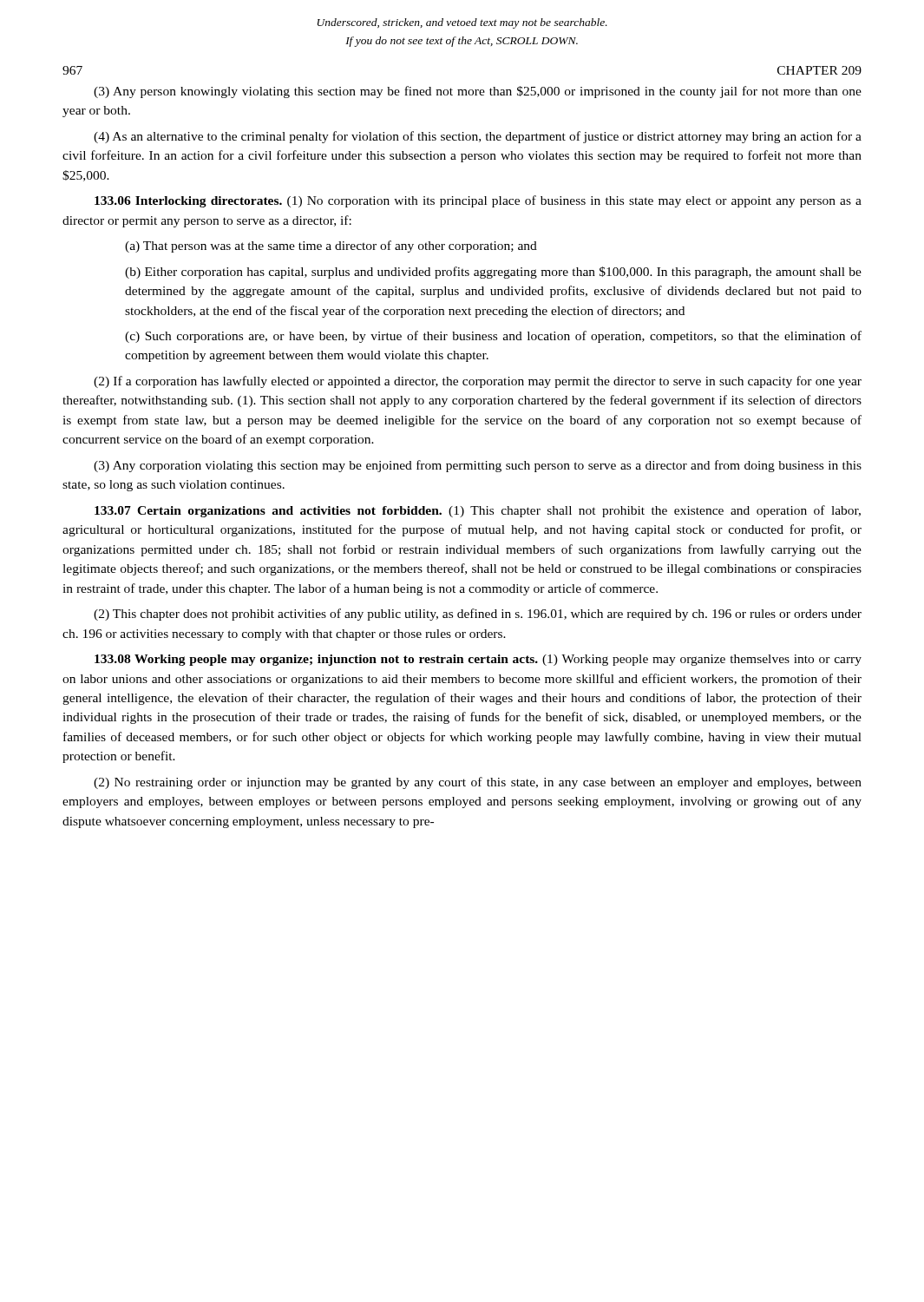Find the text block that says "(c) Such corporations are, or have"
The width and height of the screenshot is (924, 1302).
[493, 345]
